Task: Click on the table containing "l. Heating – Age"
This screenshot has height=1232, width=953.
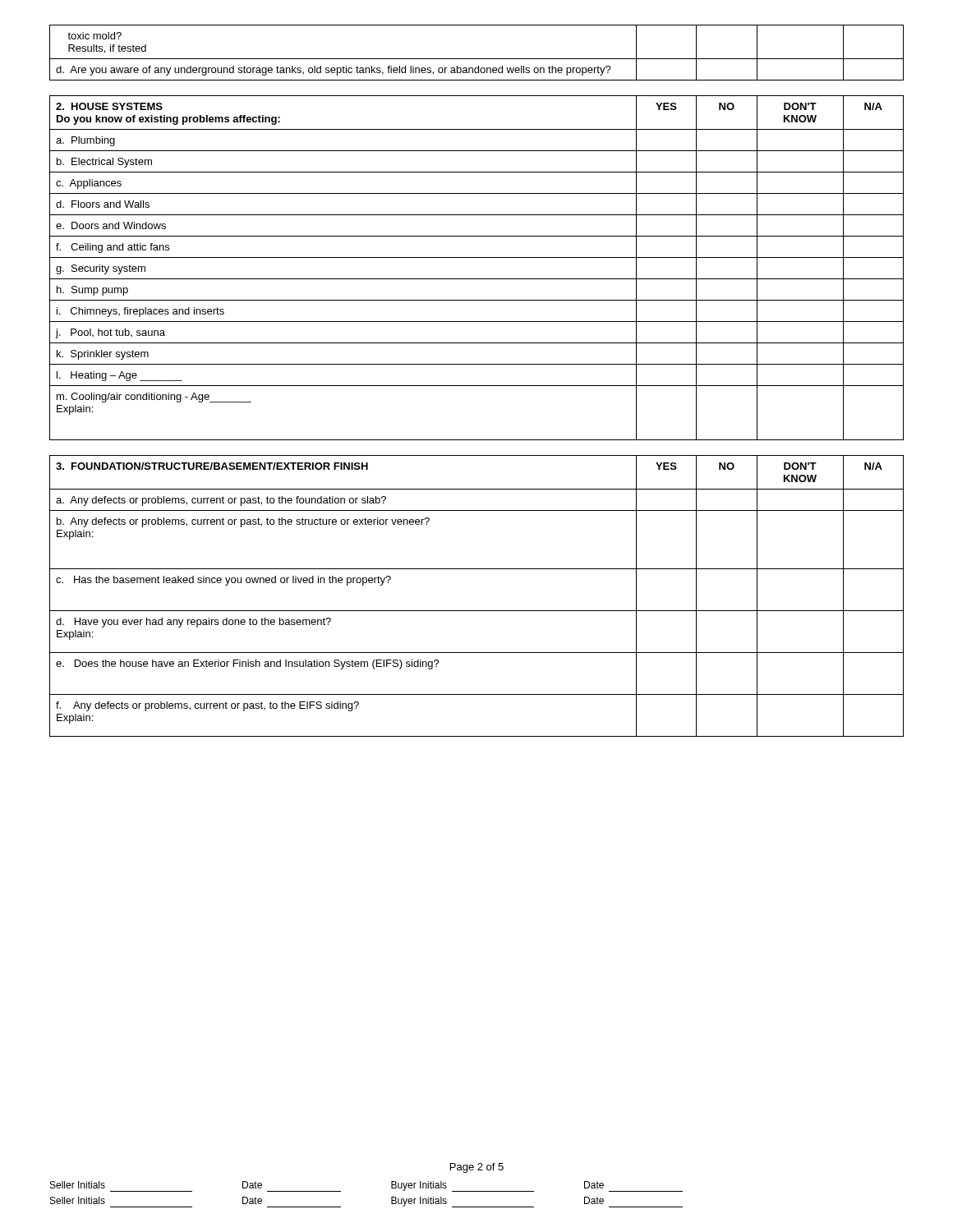Action: 476,268
